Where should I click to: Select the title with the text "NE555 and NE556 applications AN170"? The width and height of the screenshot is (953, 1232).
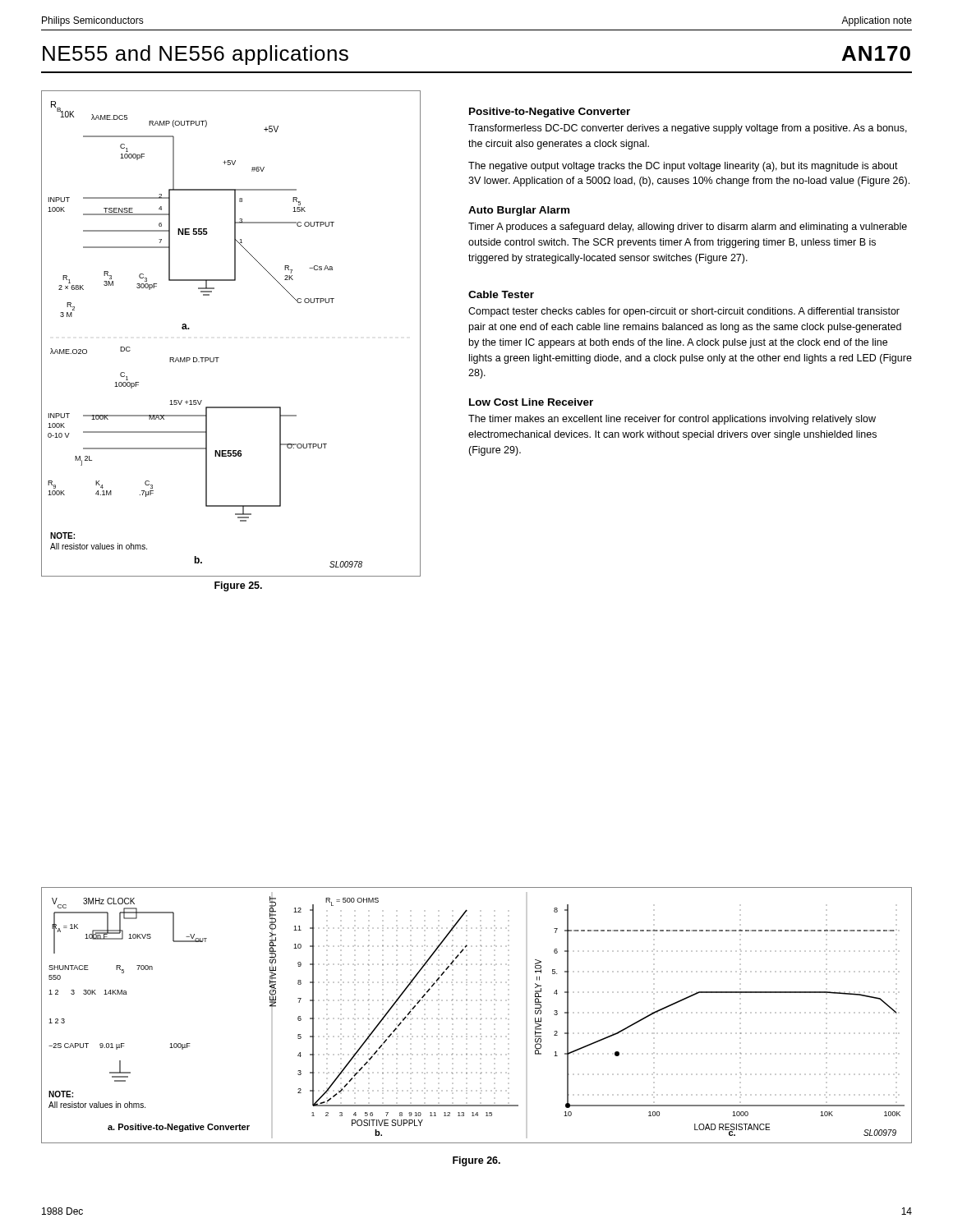(x=193, y=53)
